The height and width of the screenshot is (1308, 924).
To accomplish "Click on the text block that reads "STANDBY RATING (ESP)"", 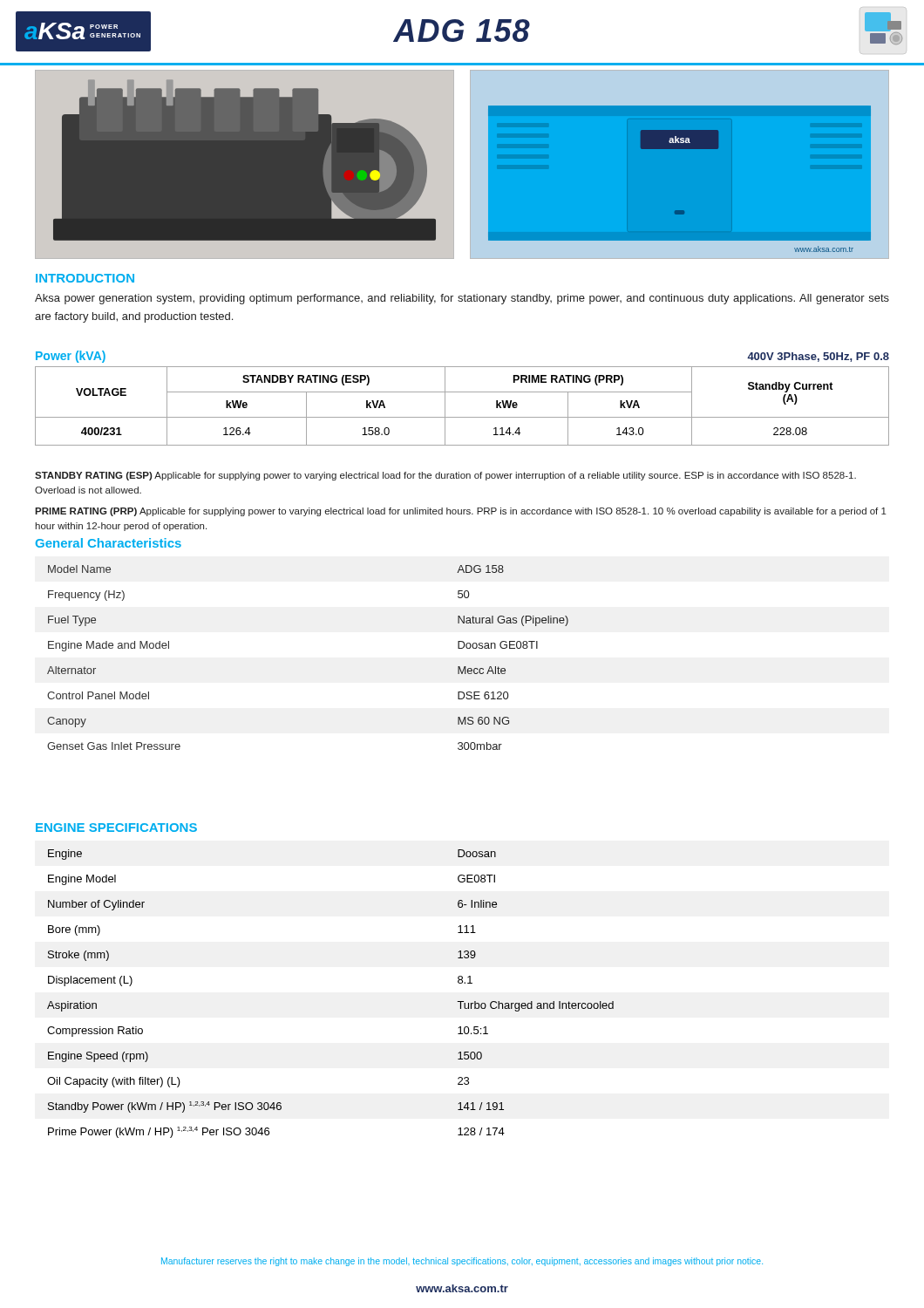I will click(x=462, y=501).
